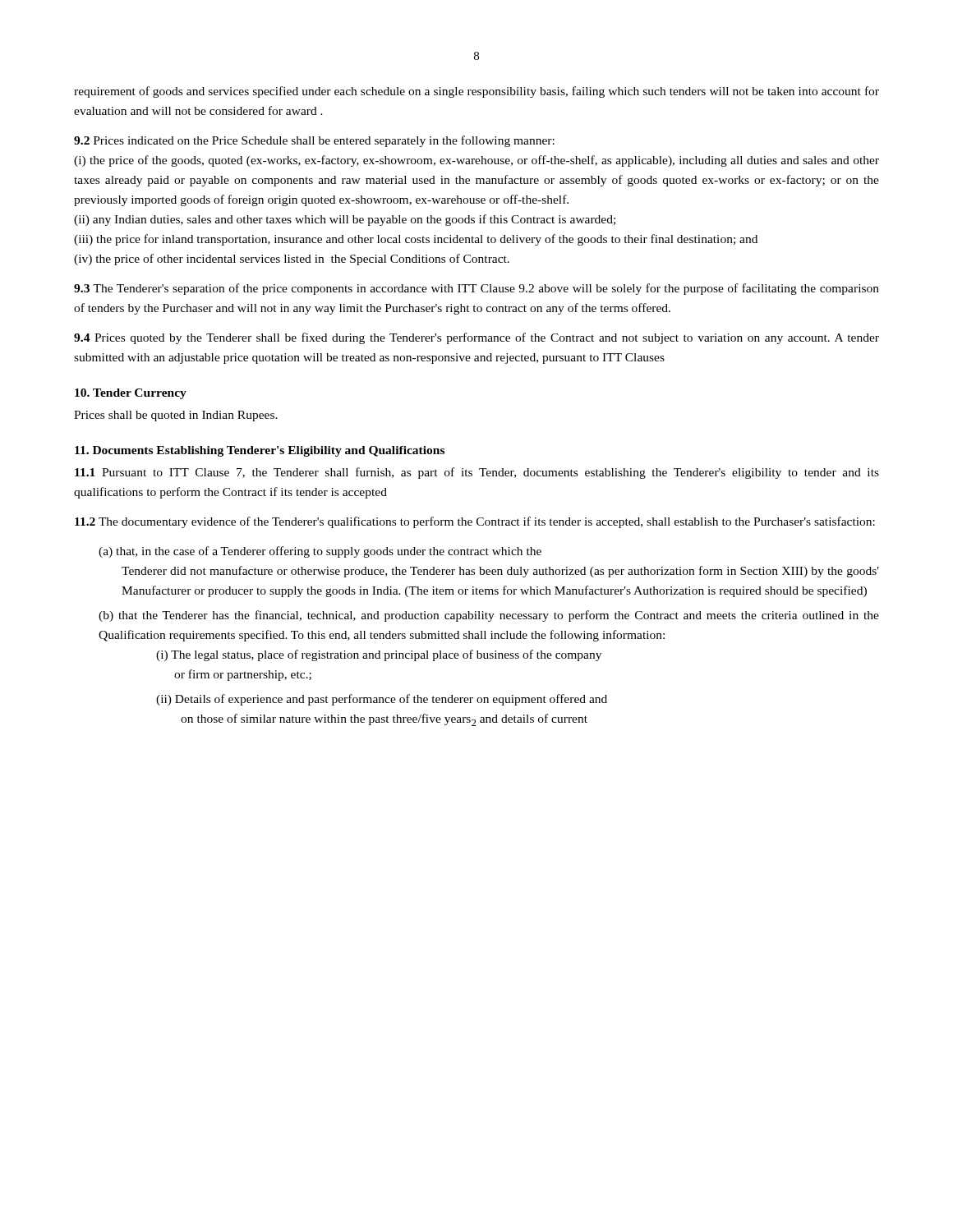Viewport: 953px width, 1232px height.
Task: Locate the block starting "Prices shall be quoted in Indian Rupees."
Action: 176,415
